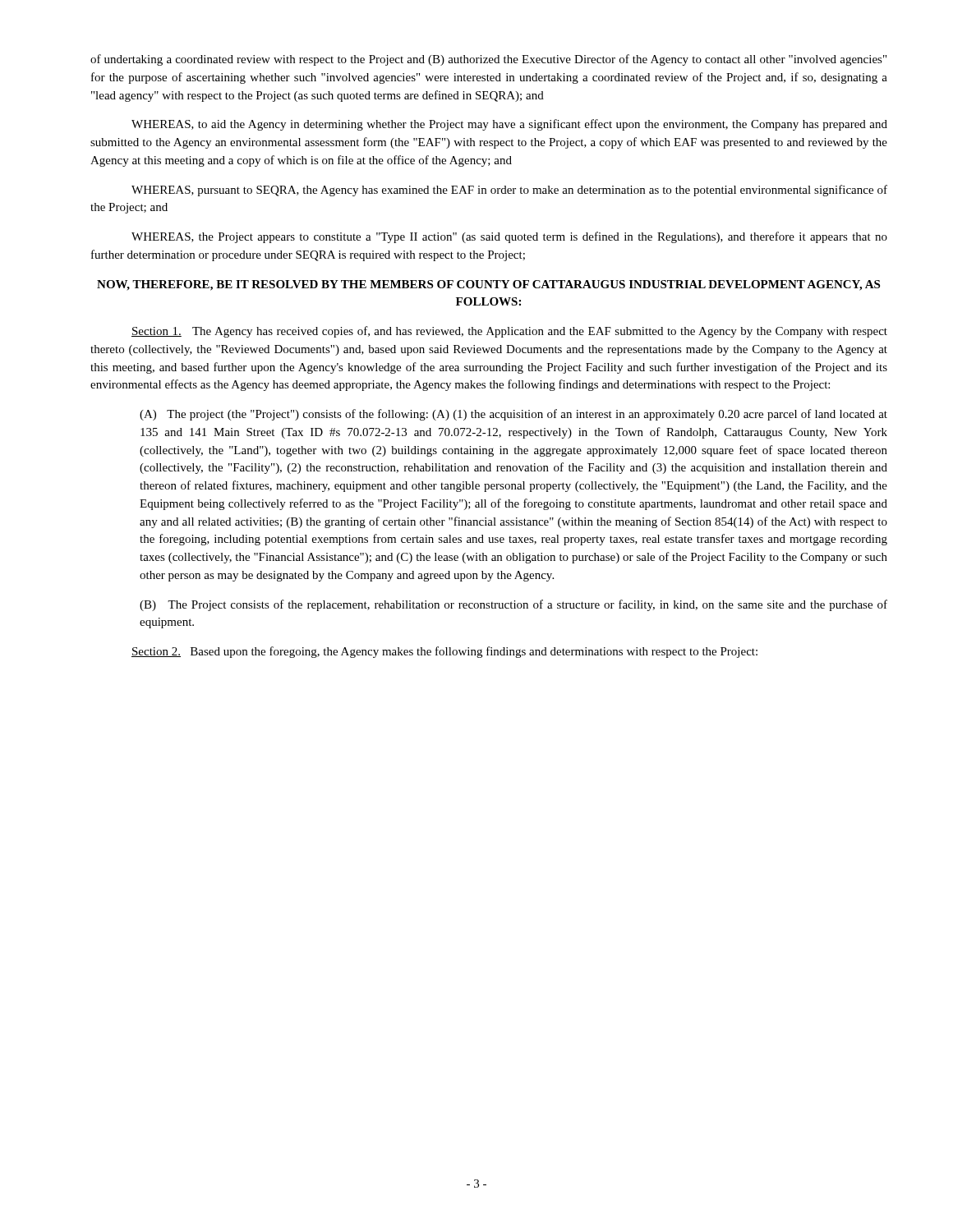Navigate to the region starting "(B) The Project"
The image size is (953, 1232).
click(513, 613)
